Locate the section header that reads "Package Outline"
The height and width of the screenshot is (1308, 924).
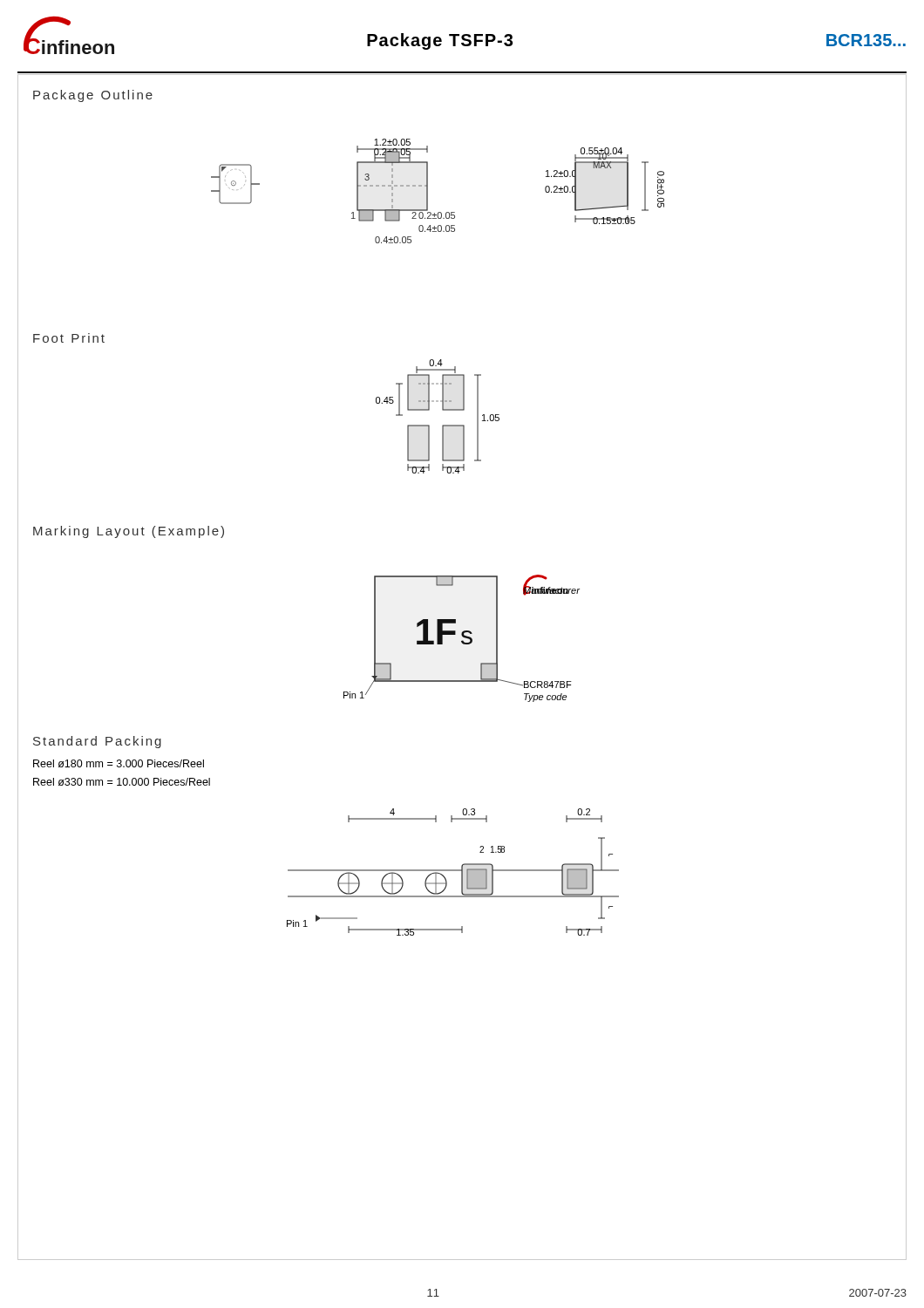(x=93, y=95)
